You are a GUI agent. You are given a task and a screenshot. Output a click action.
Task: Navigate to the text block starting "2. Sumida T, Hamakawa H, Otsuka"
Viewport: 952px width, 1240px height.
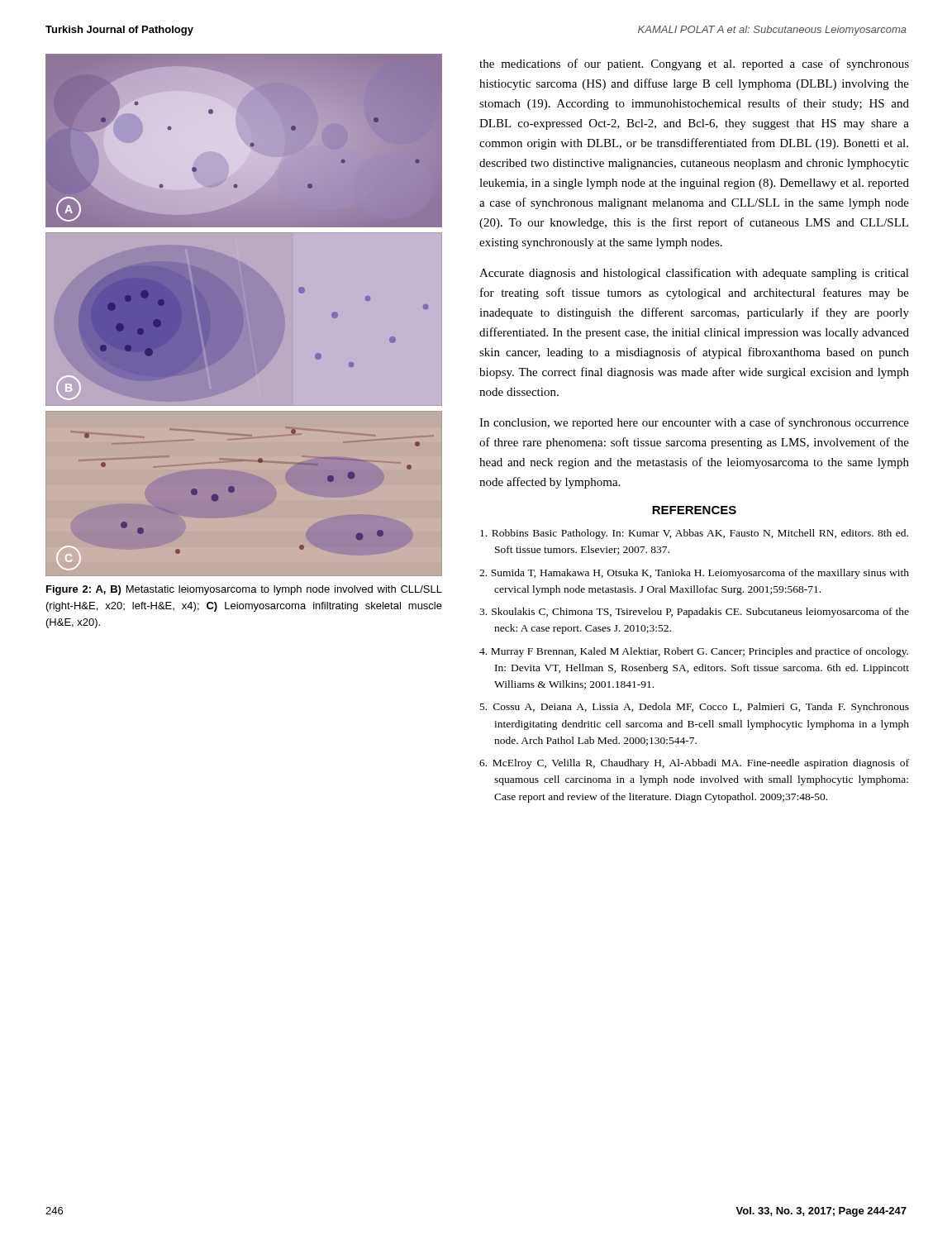694,580
